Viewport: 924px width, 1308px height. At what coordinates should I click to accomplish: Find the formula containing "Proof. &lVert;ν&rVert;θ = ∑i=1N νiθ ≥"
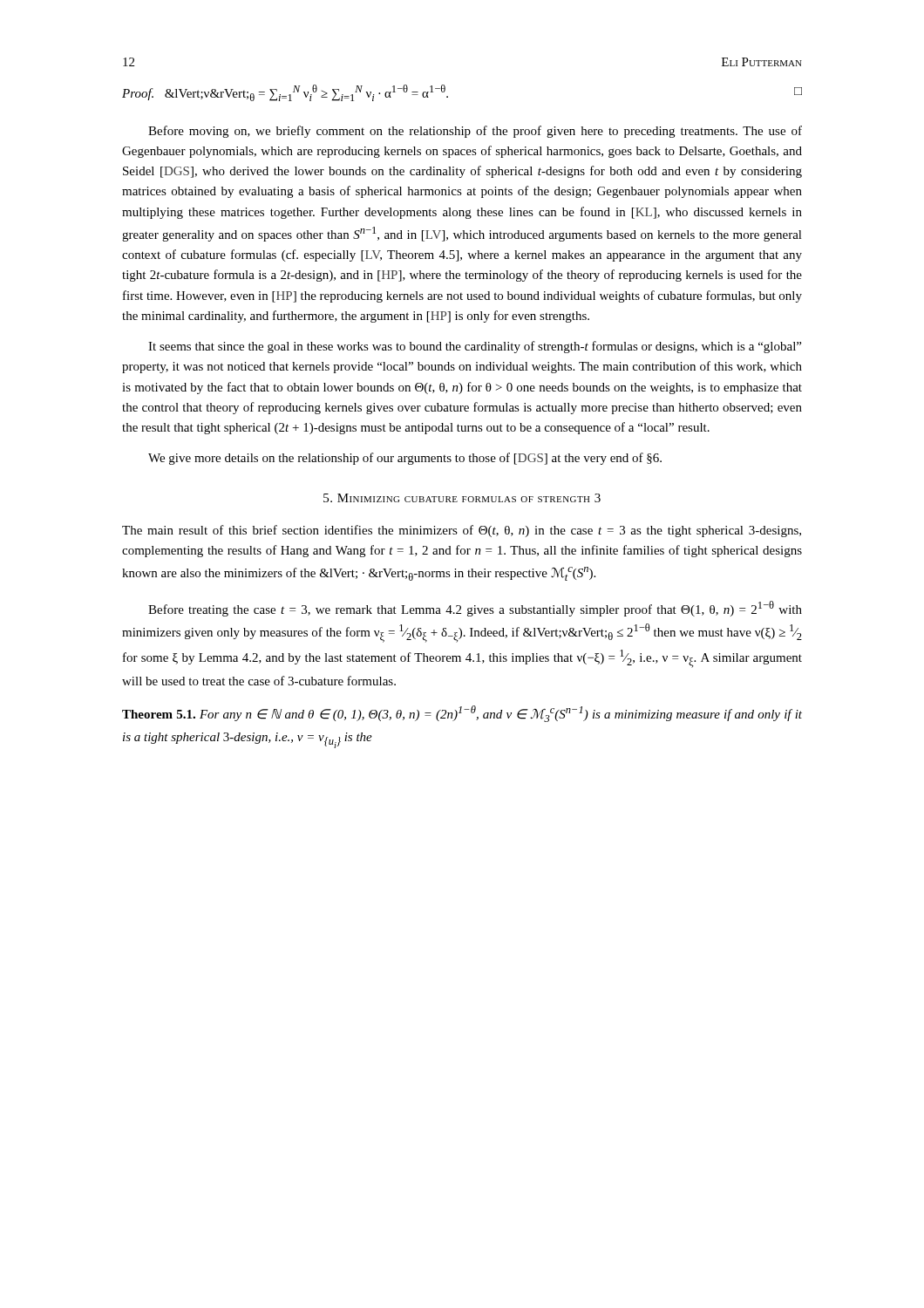[290, 95]
